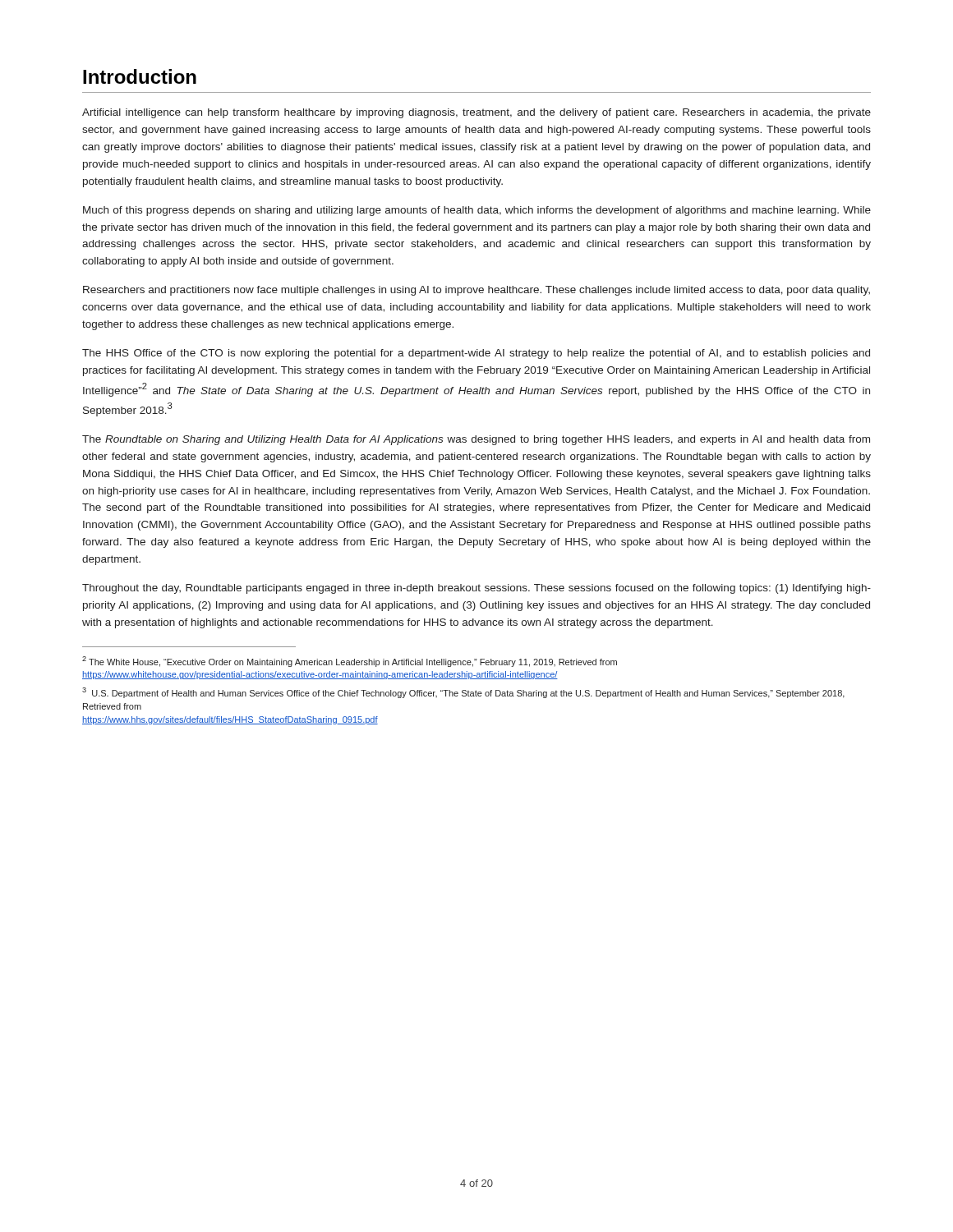
Task: Select a section header
Action: 476,79
